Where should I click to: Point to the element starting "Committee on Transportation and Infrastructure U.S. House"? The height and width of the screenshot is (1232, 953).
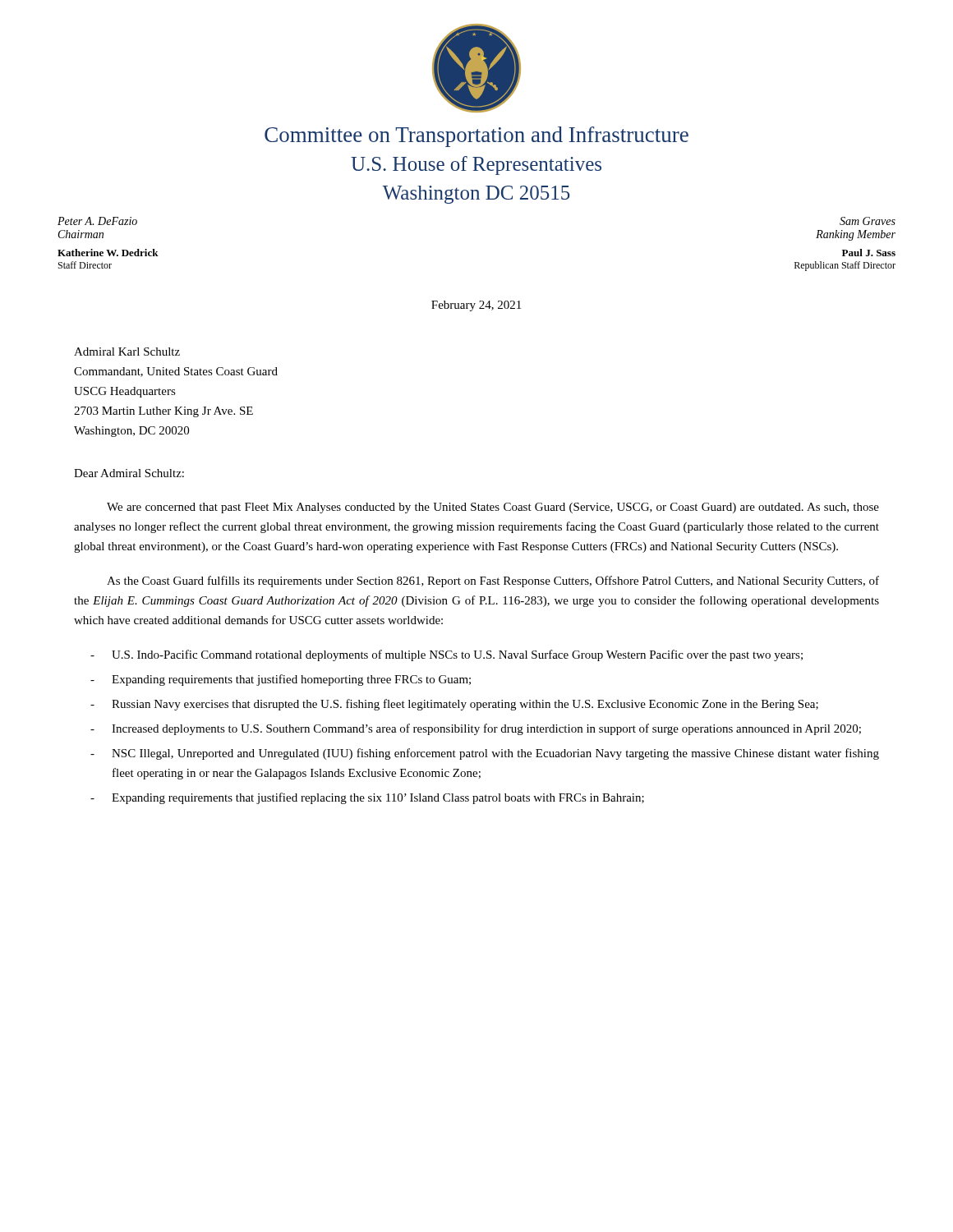[x=476, y=164]
